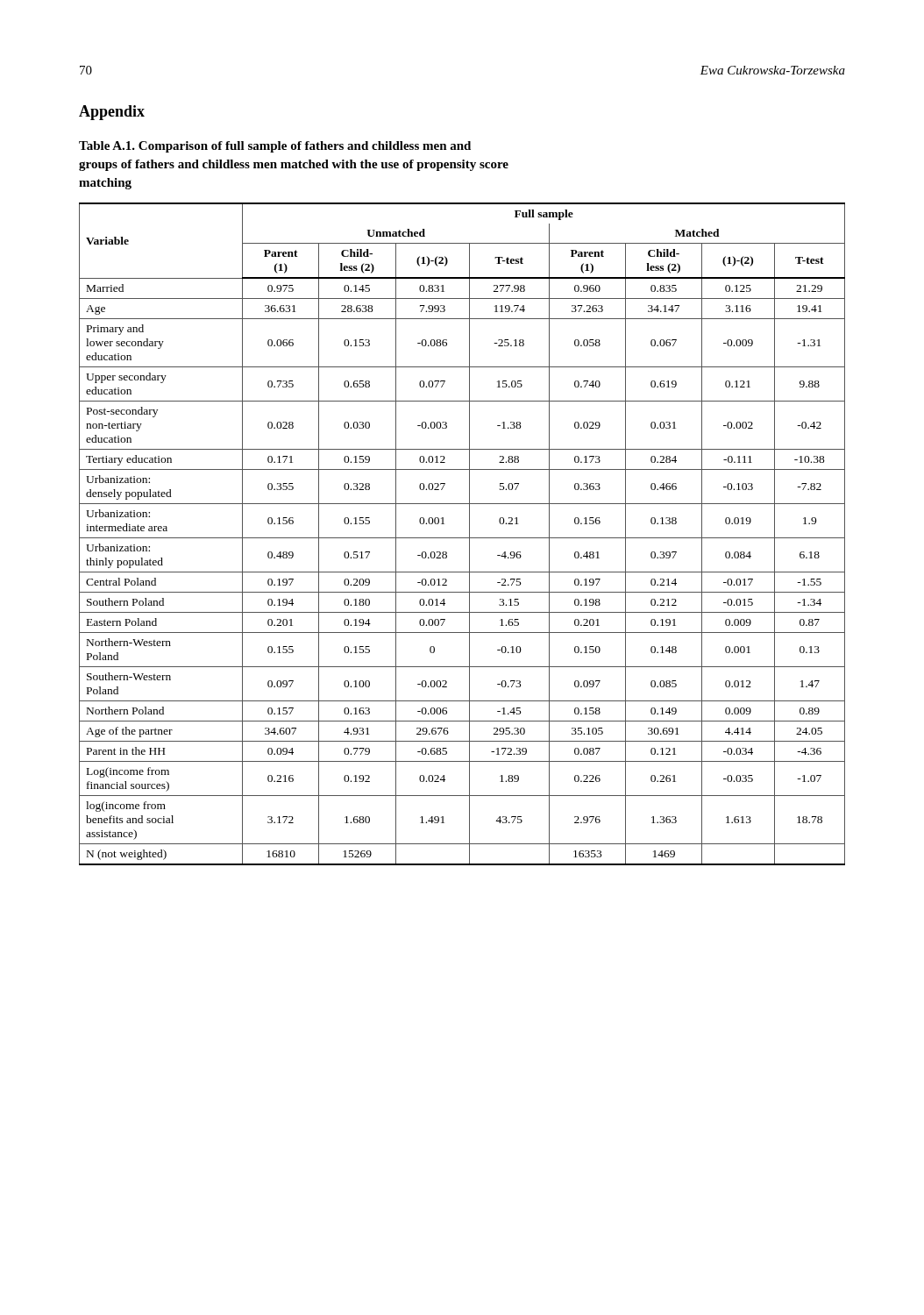Select the table that reads "Primary and lower secondary education"
The height and width of the screenshot is (1315, 924).
click(x=462, y=534)
